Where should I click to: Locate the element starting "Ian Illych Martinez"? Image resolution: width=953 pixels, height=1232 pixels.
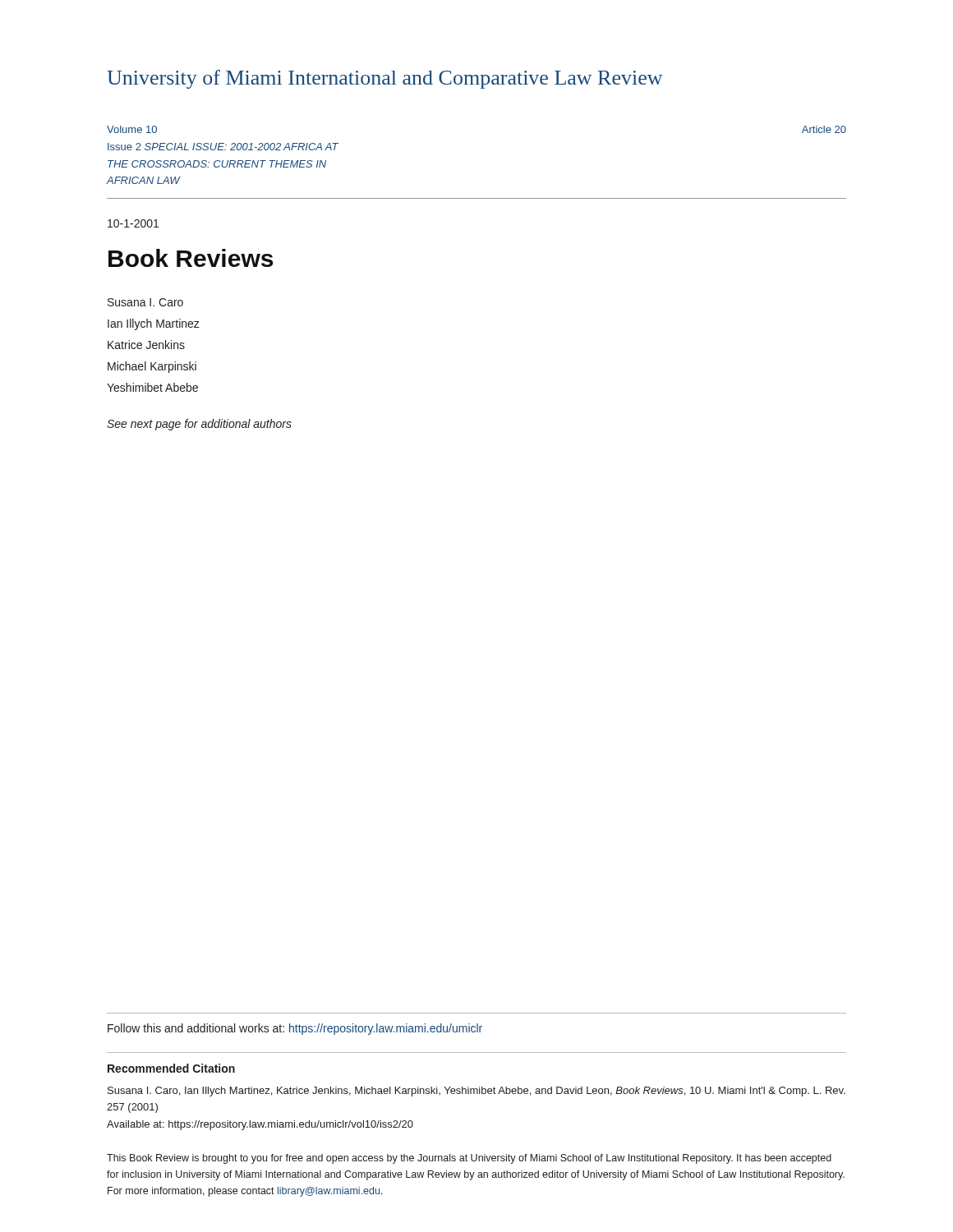153,324
